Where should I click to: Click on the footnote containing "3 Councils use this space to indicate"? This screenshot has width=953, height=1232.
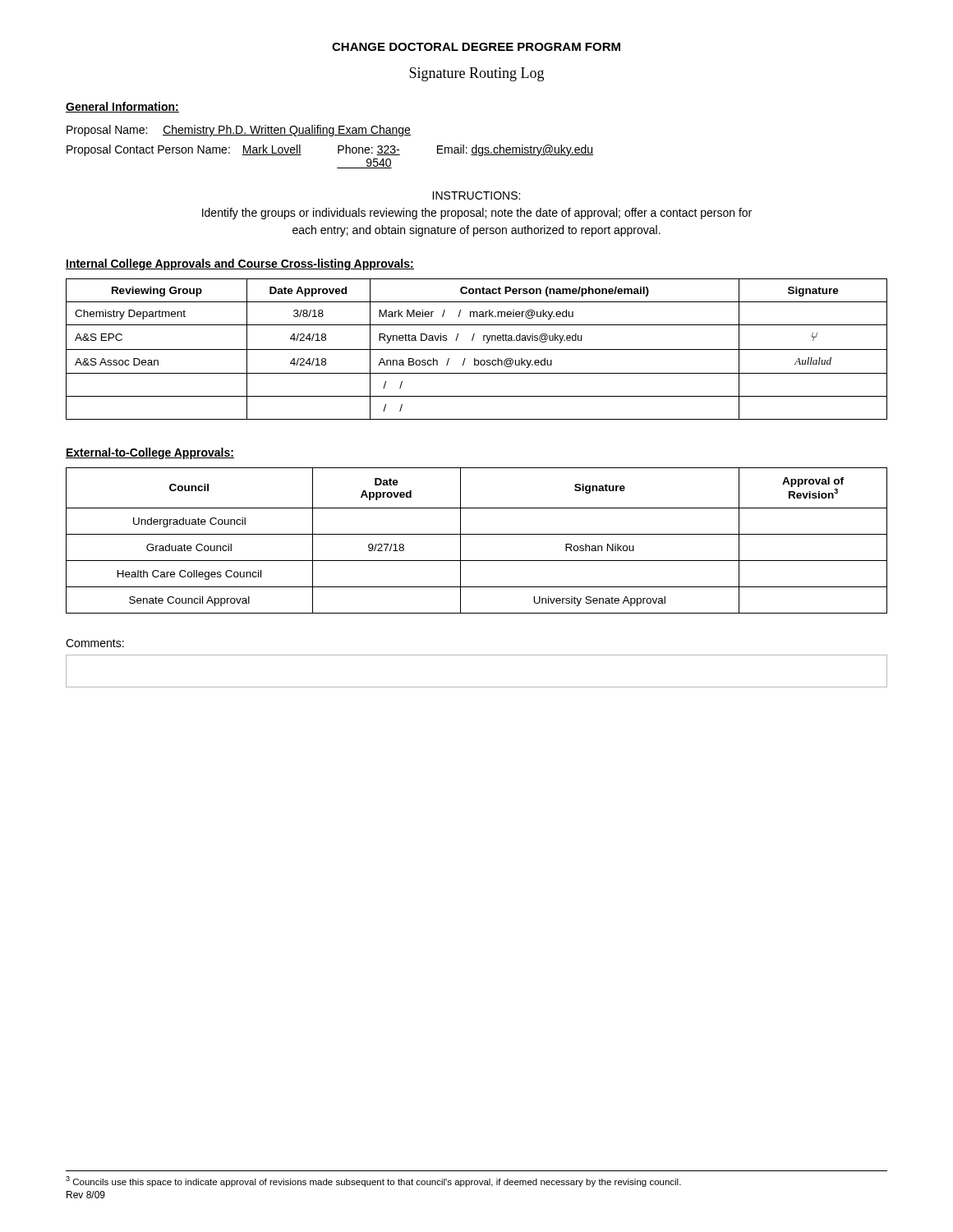pos(374,1181)
